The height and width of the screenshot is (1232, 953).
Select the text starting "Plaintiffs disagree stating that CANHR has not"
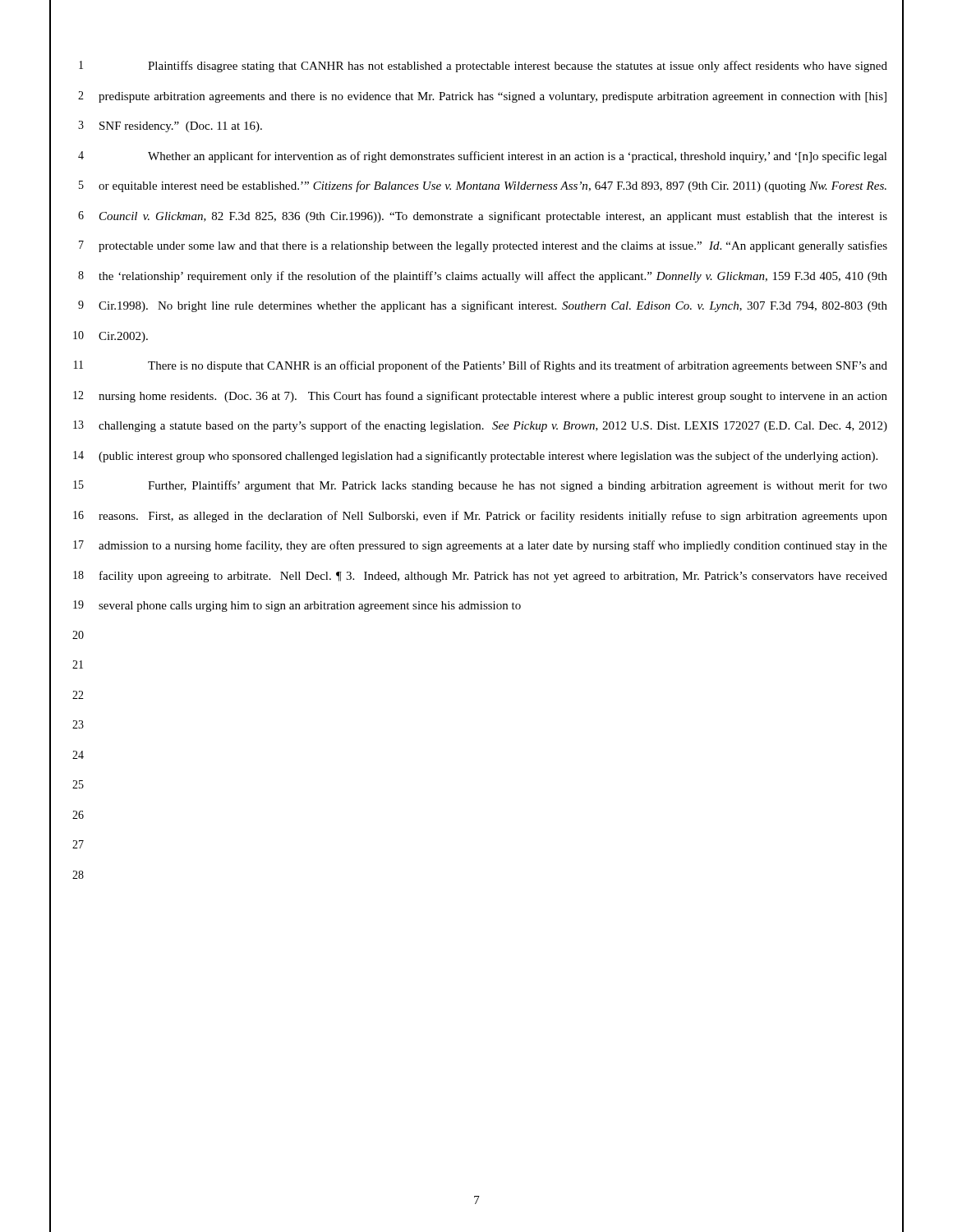click(493, 96)
